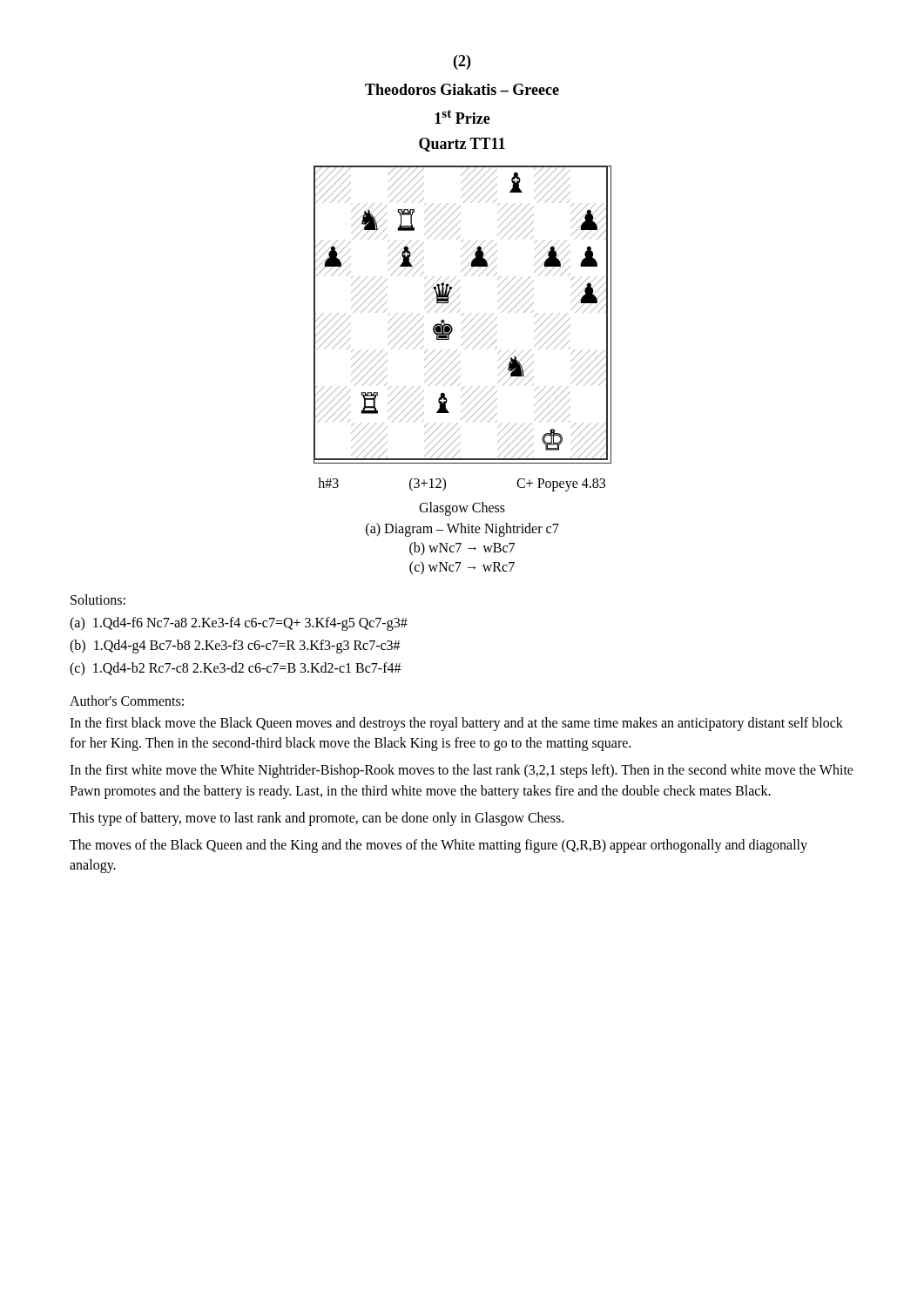This screenshot has width=924, height=1307.
Task: Click on the element starting "(a) Diagram – White Nightrider c7"
Action: [x=462, y=528]
